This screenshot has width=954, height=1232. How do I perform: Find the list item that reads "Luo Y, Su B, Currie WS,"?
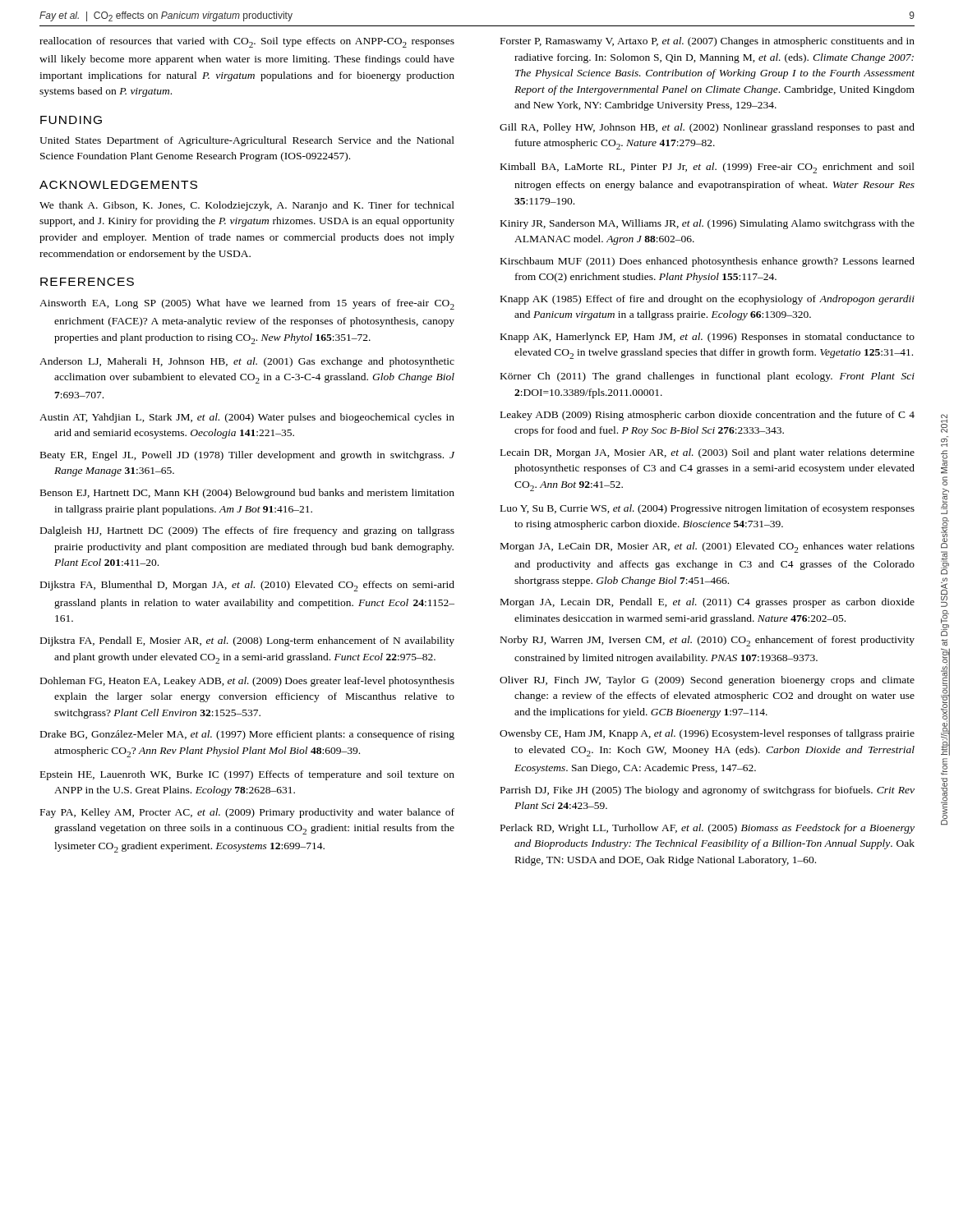click(707, 516)
